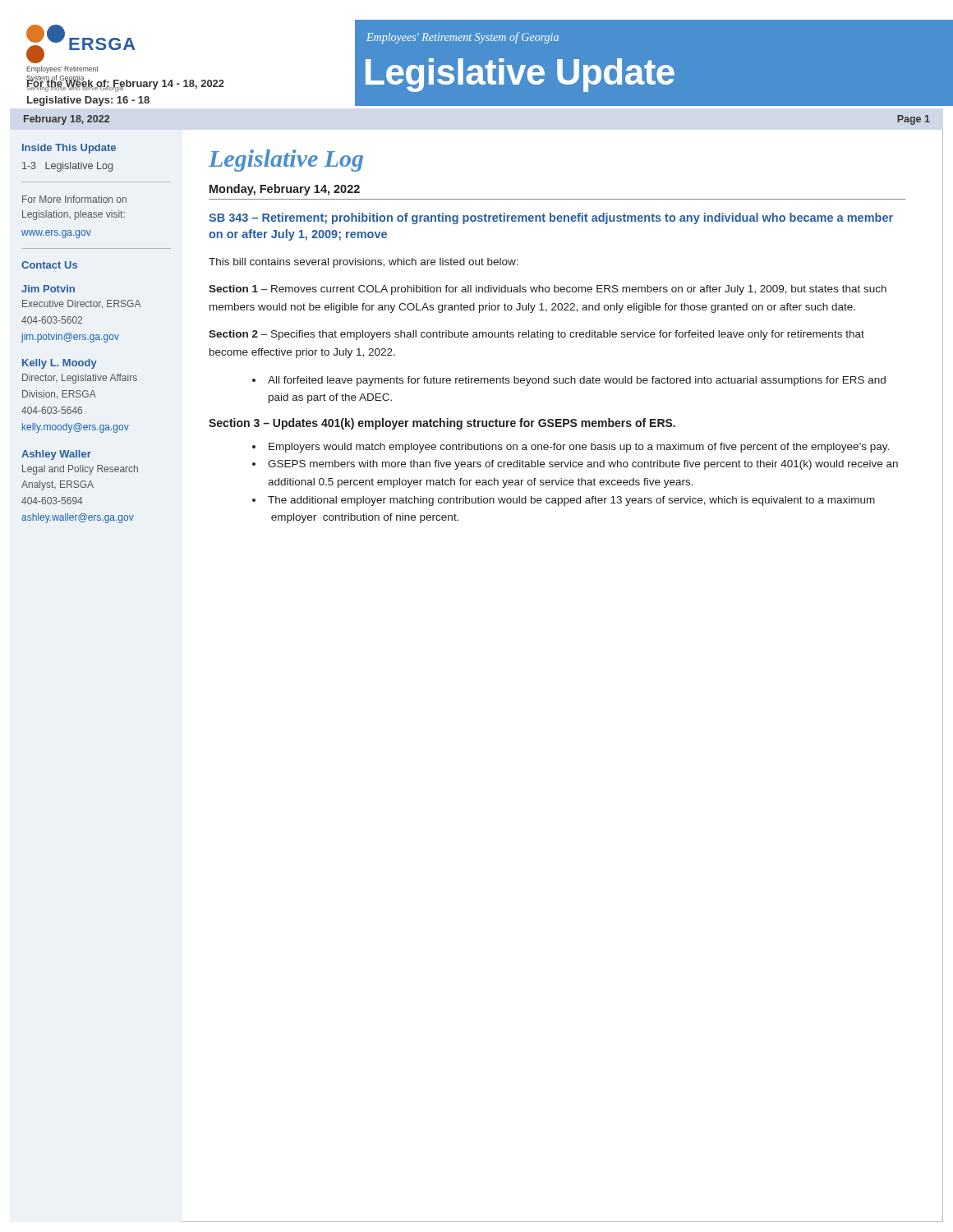Click on the region starting "1-3 Legislative Log"
Screen dimensions: 1232x953
tap(67, 166)
